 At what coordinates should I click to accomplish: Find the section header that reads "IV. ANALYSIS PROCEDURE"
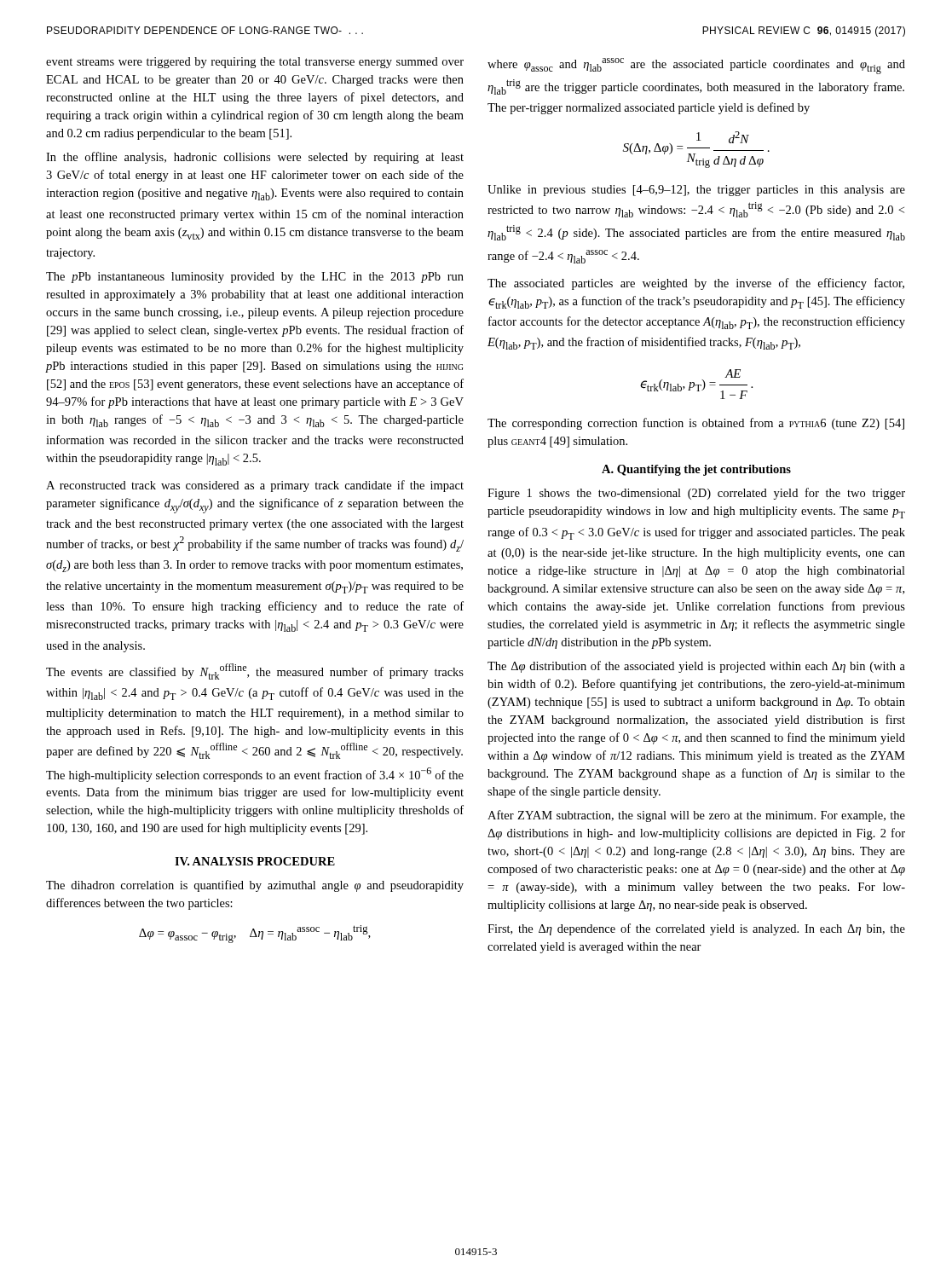pos(255,862)
